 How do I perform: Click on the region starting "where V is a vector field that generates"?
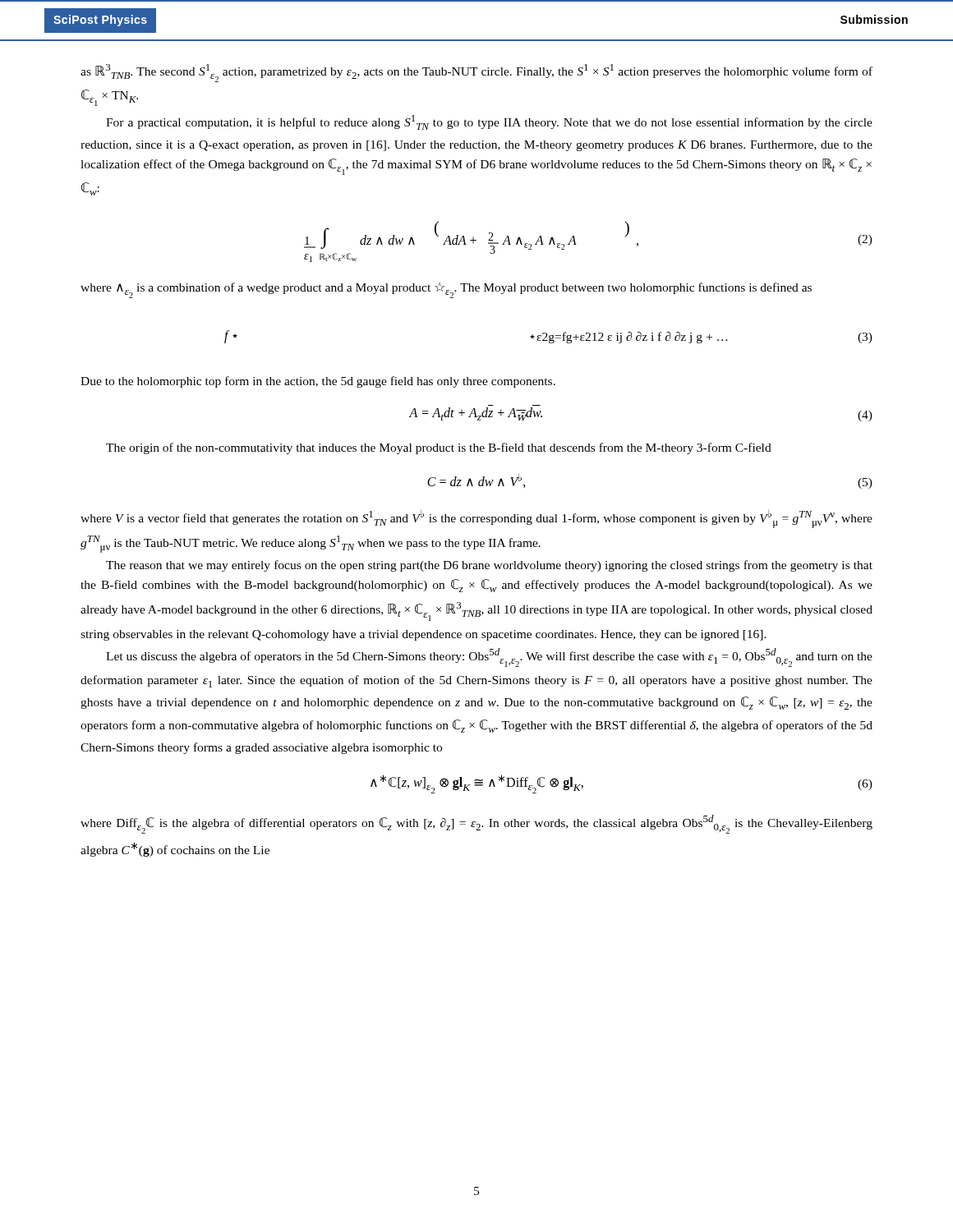476,530
